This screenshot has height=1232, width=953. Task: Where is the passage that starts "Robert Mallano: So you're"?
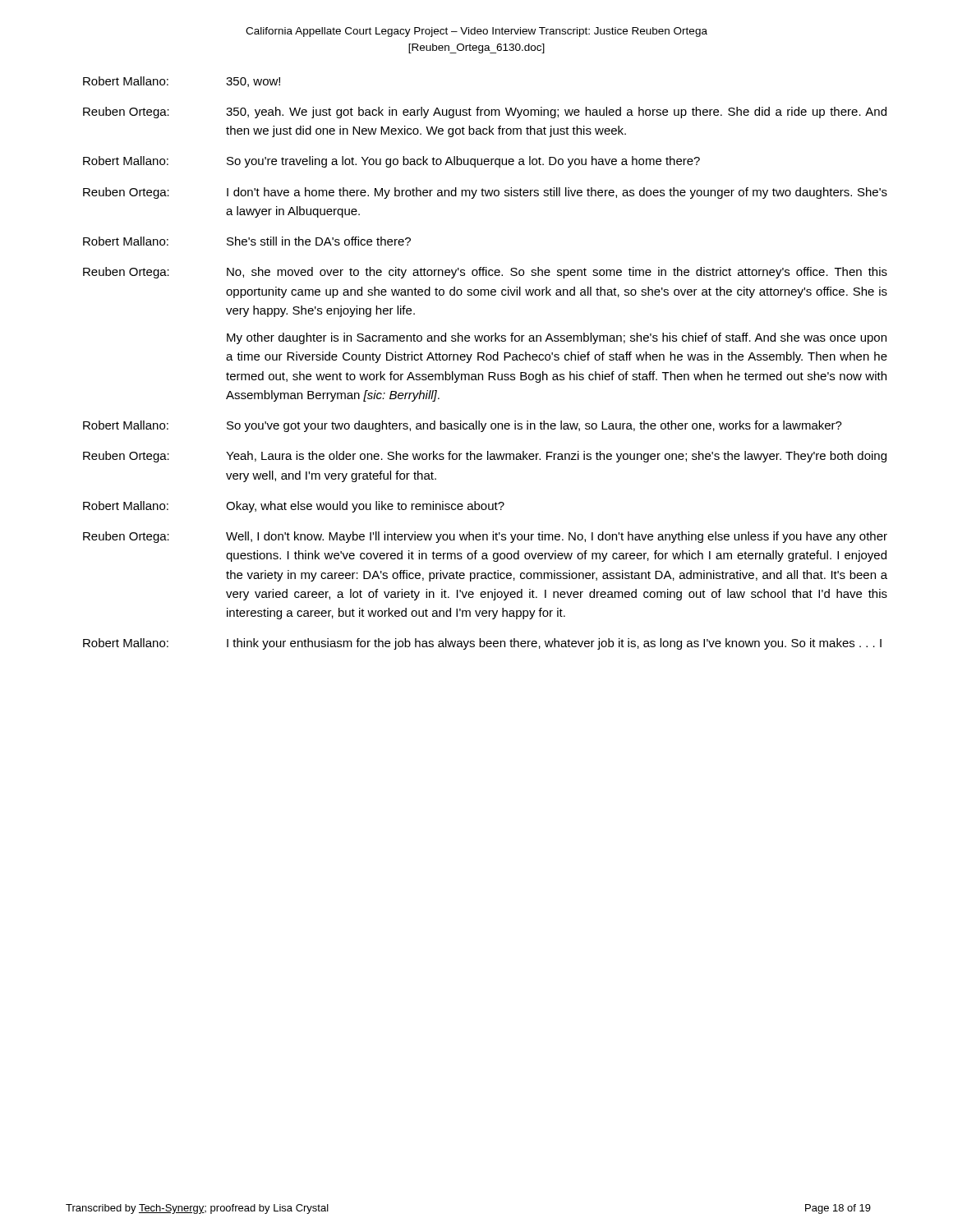coord(485,161)
